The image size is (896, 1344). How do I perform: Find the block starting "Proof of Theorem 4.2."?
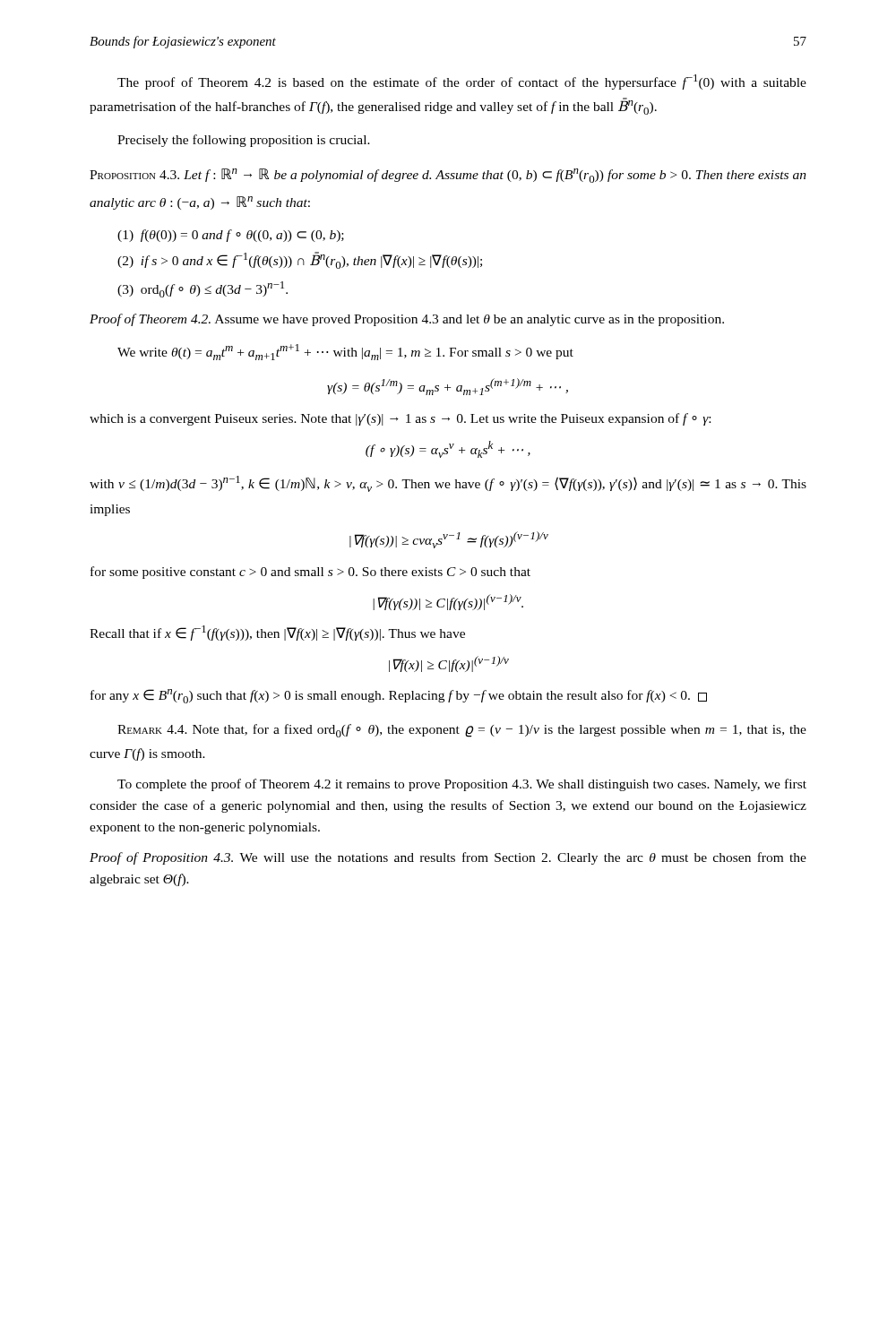448,319
